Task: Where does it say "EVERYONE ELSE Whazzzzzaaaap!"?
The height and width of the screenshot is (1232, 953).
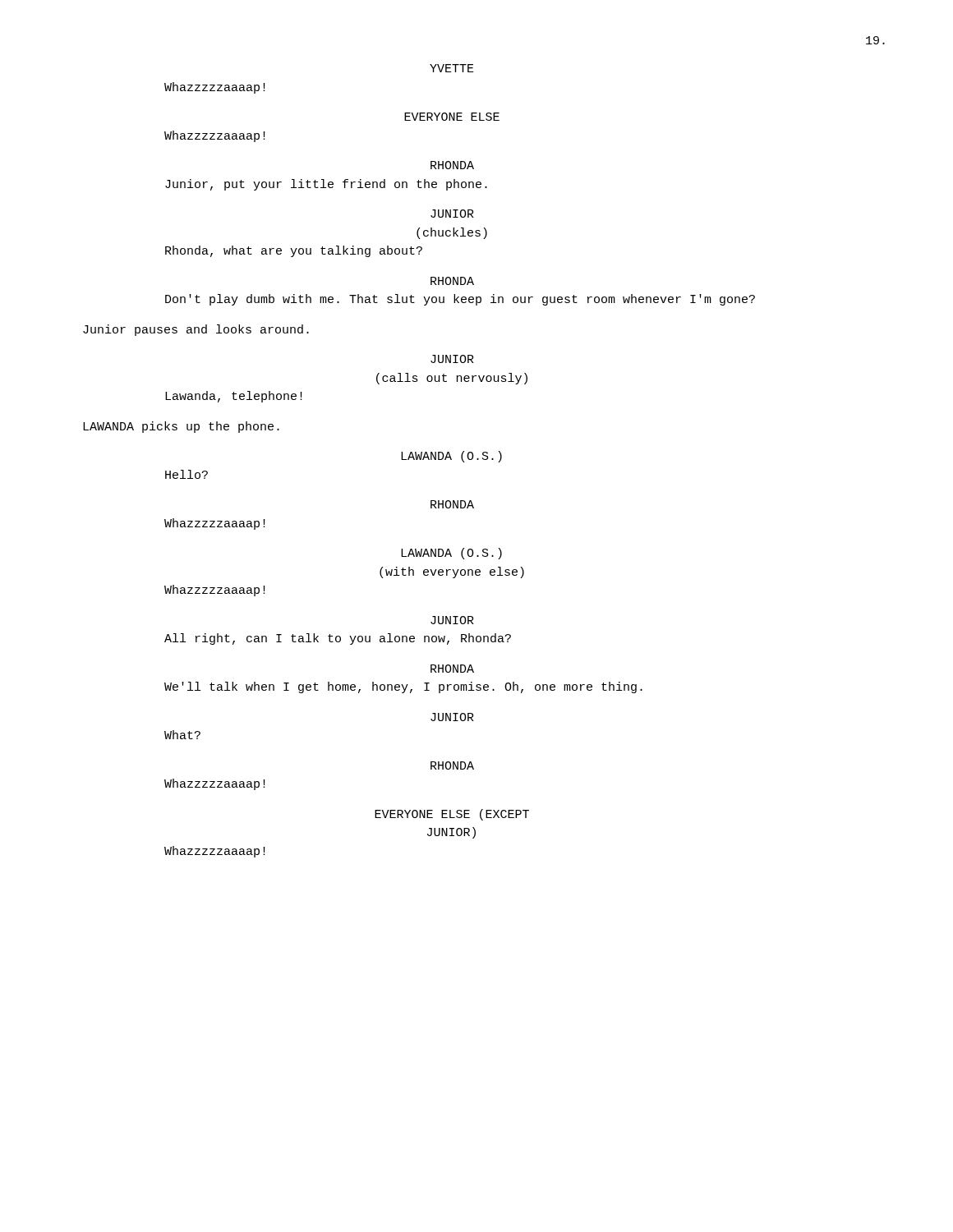Action: point(452,128)
